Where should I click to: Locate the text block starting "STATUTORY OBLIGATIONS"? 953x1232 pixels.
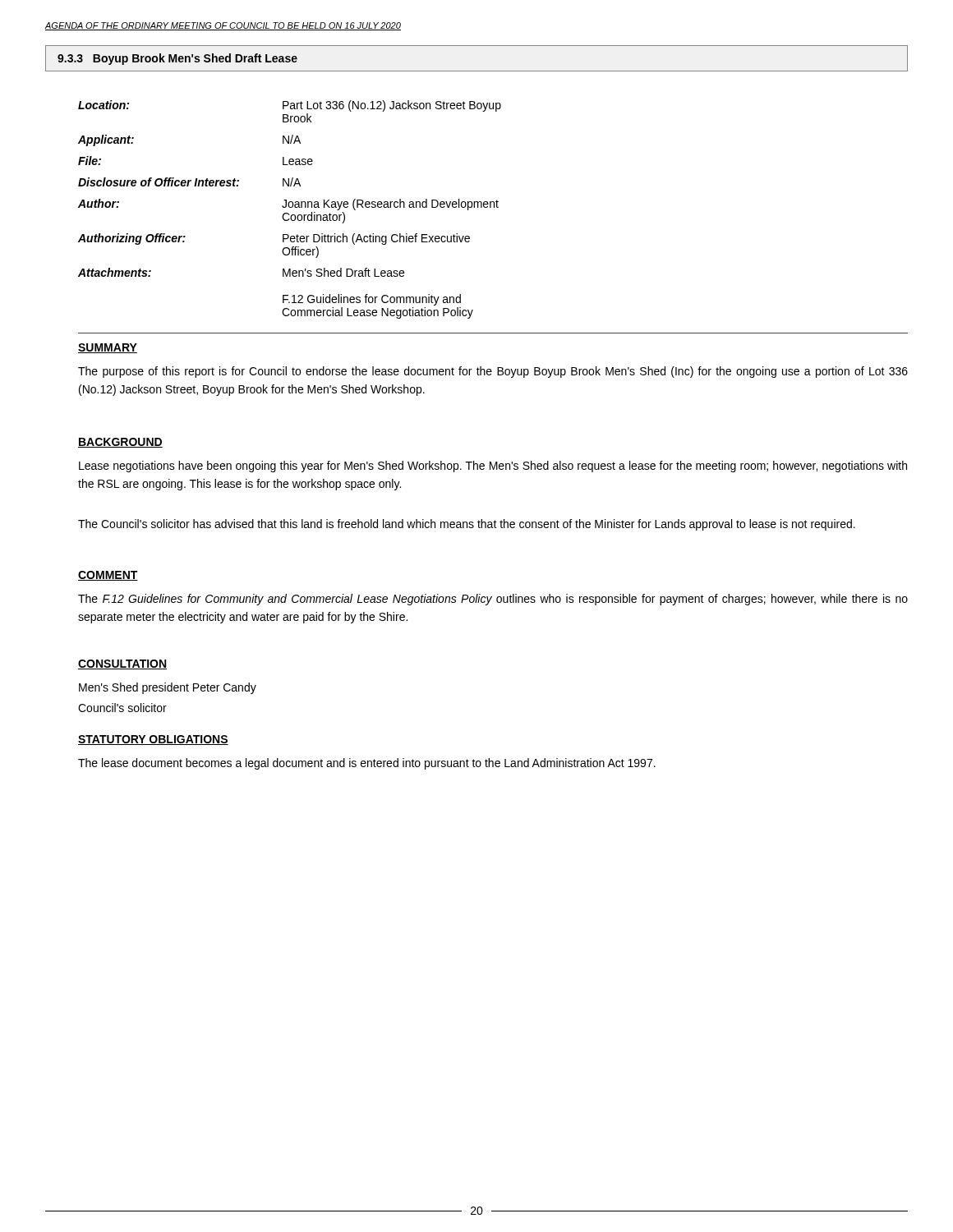pyautogui.click(x=153, y=739)
